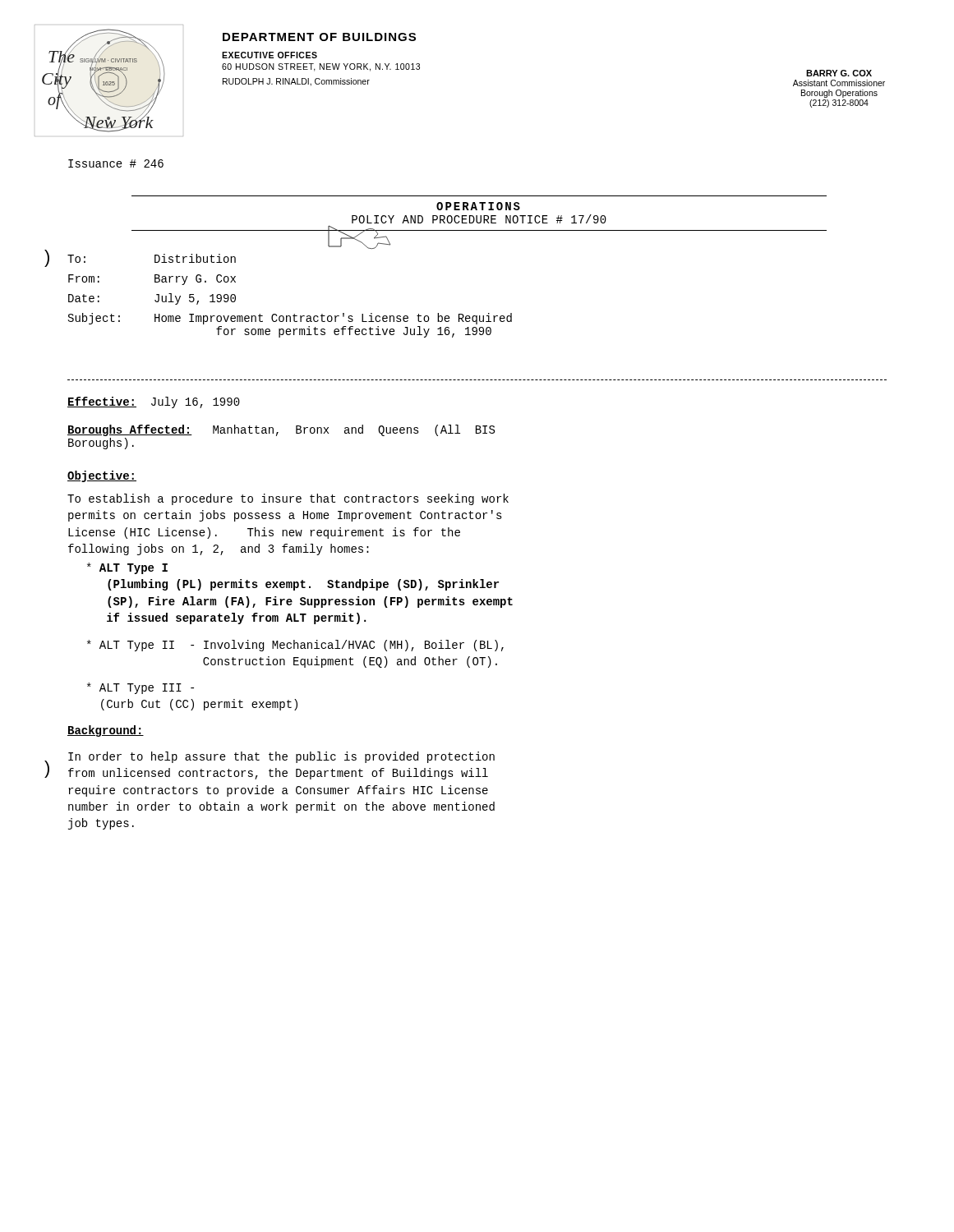
Task: Locate the text "OPERATIONS POLICY AND PROCEDURE NOTICE # 17/90"
Action: (479, 214)
